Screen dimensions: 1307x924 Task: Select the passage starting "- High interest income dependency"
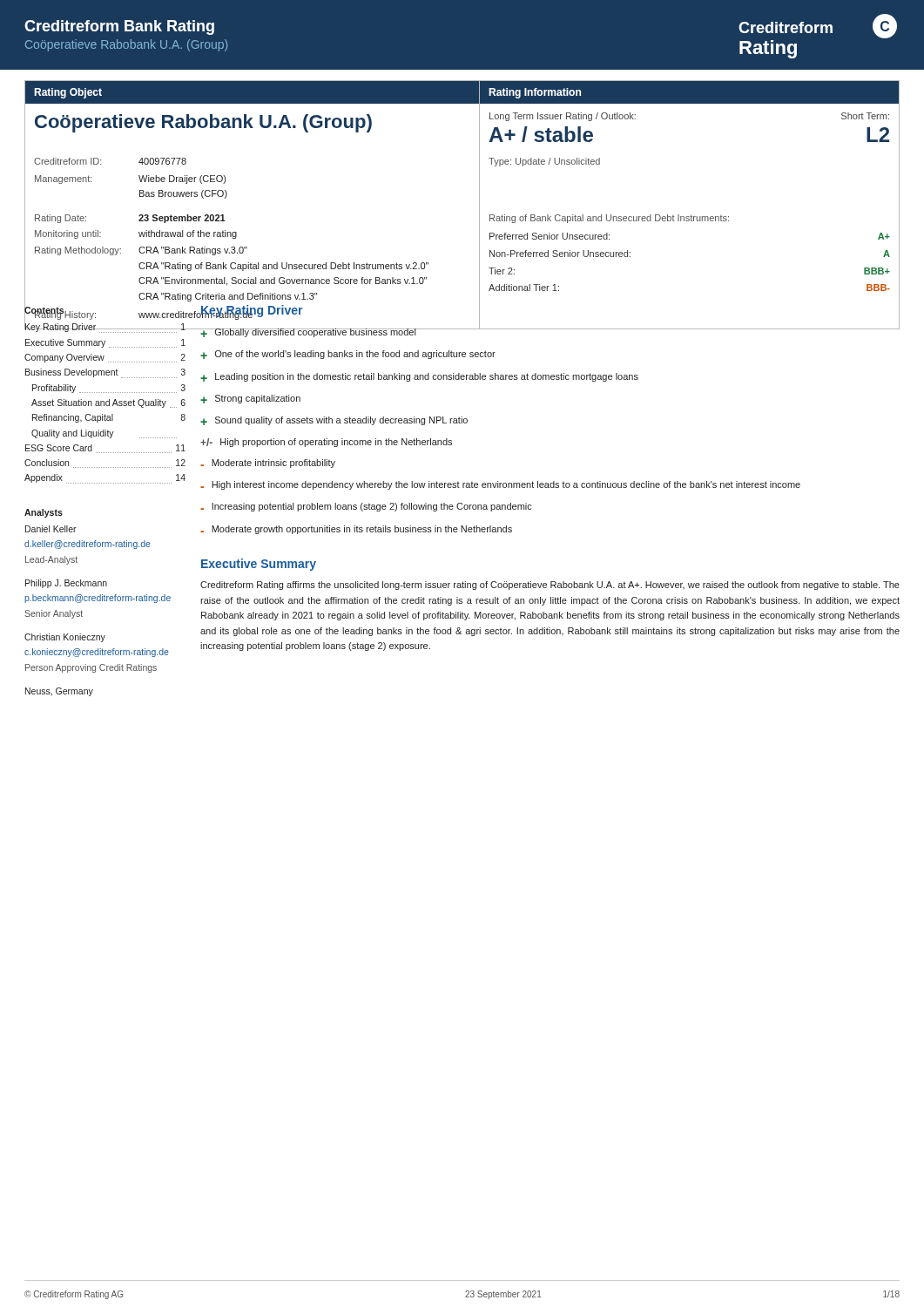550,487
